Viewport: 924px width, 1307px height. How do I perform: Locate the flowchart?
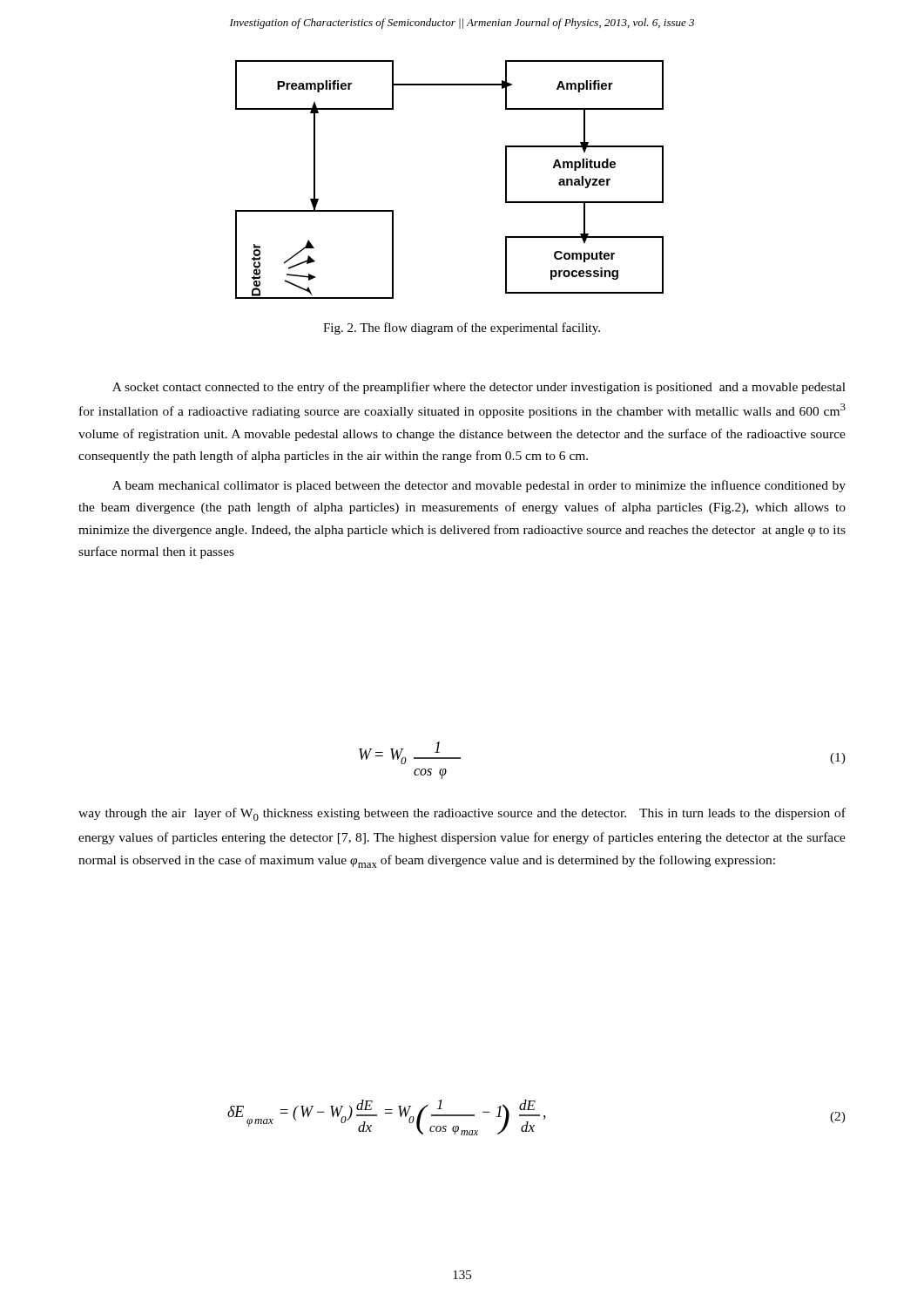[x=462, y=179]
